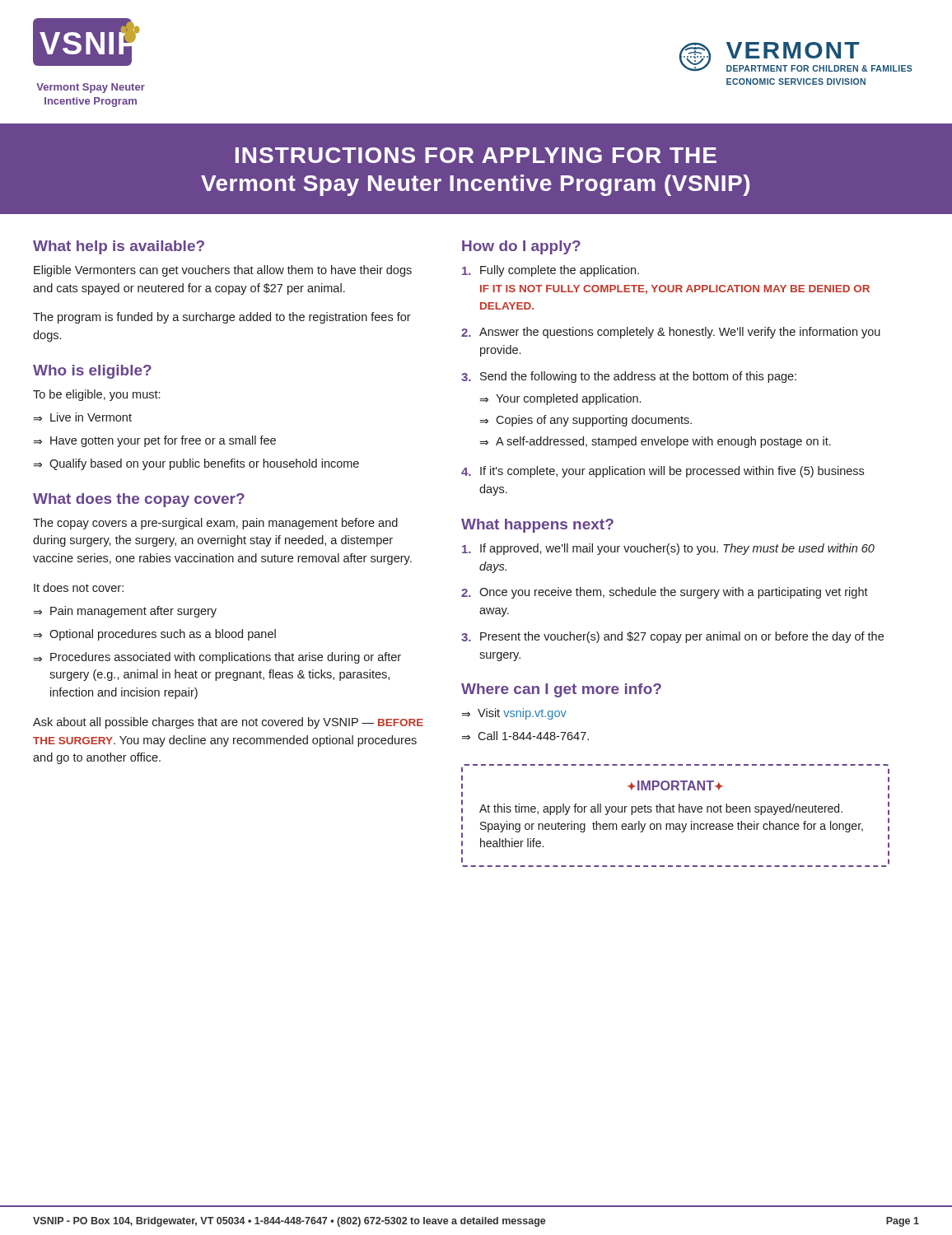The width and height of the screenshot is (952, 1235).
Task: Find the region starting "What happens next?"
Action: (x=538, y=524)
